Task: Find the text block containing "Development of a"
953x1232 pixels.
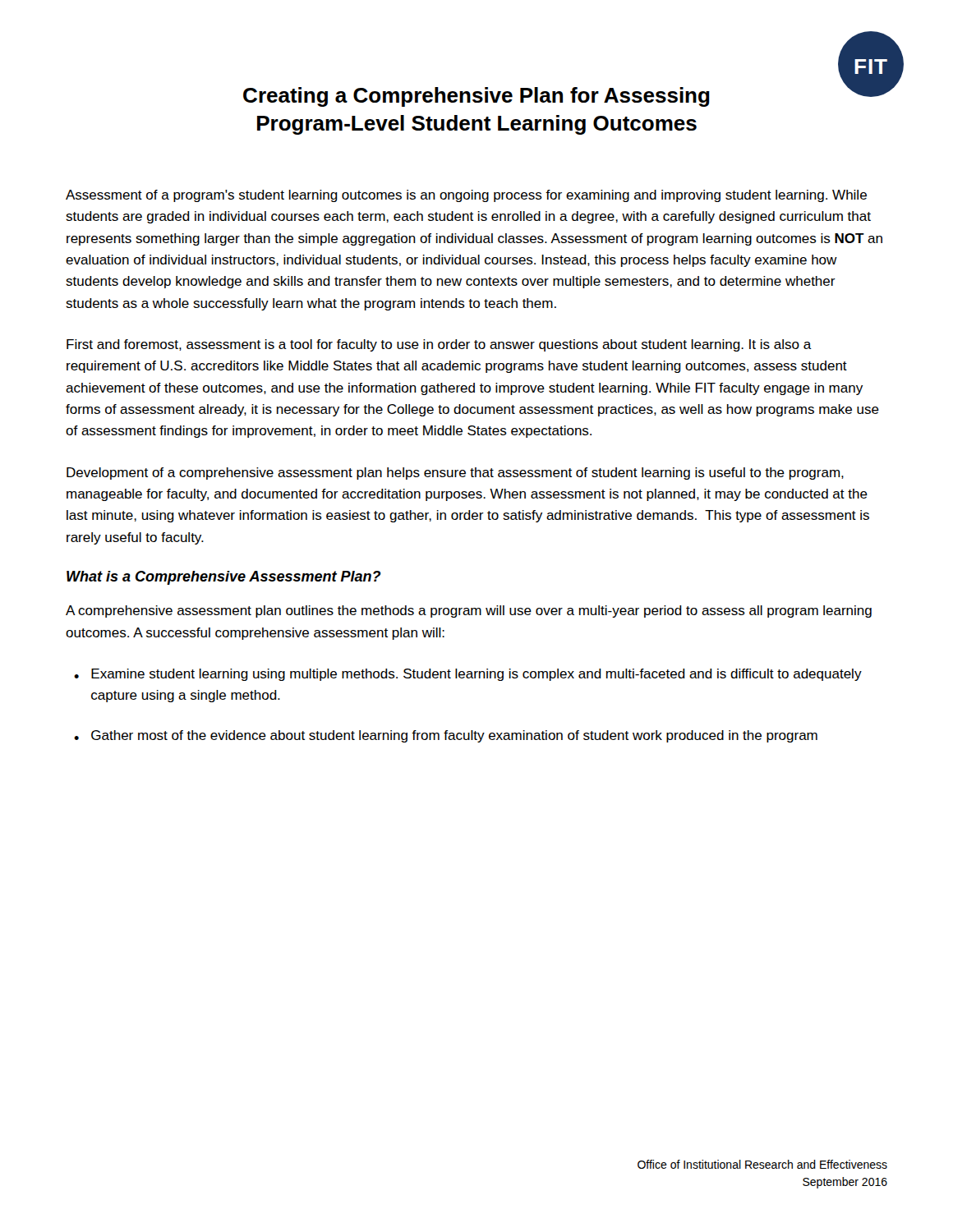Action: click(x=468, y=505)
